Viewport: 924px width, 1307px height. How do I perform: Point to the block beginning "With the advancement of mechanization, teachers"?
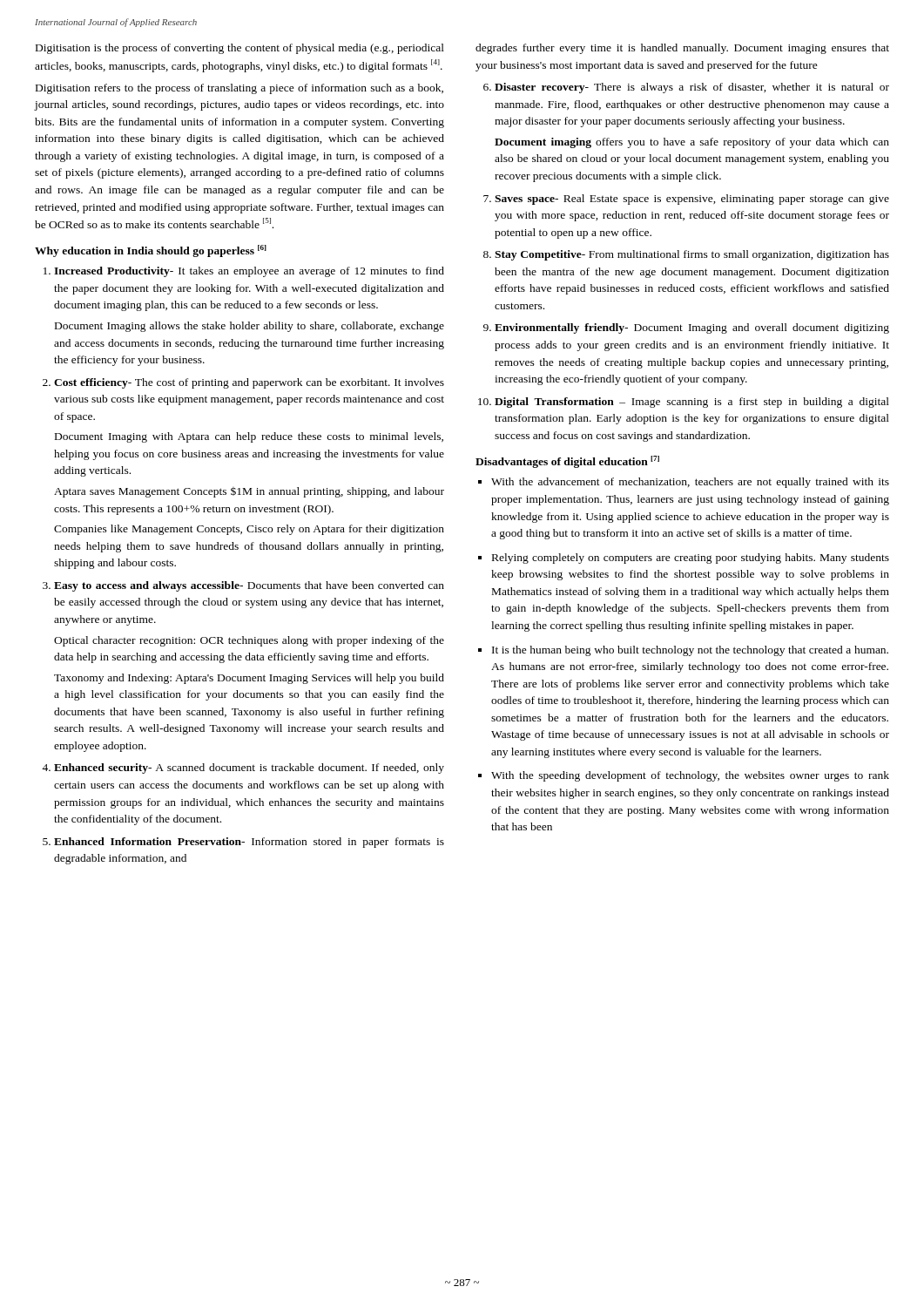[x=690, y=507]
